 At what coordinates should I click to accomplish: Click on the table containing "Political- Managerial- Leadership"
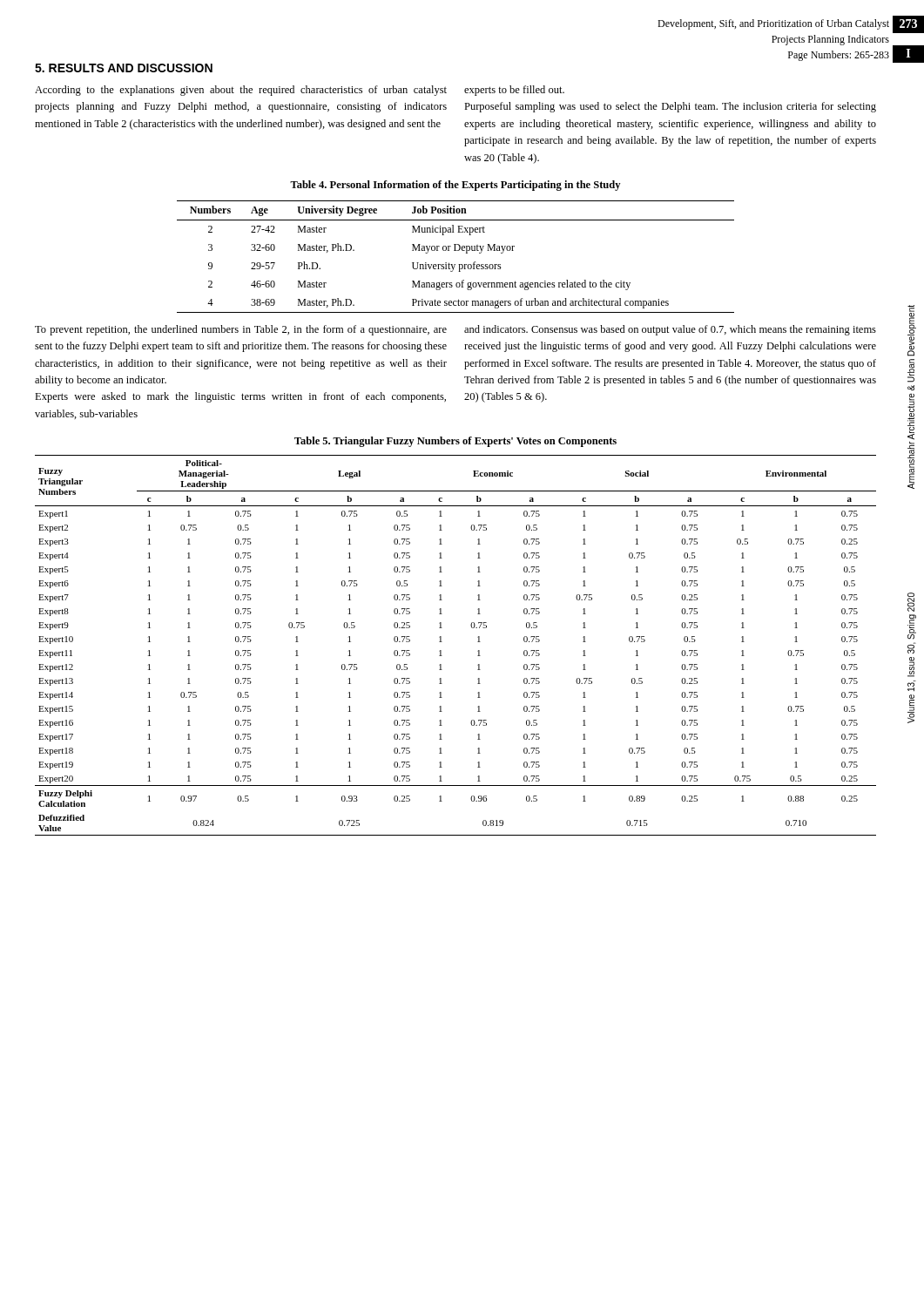point(455,645)
